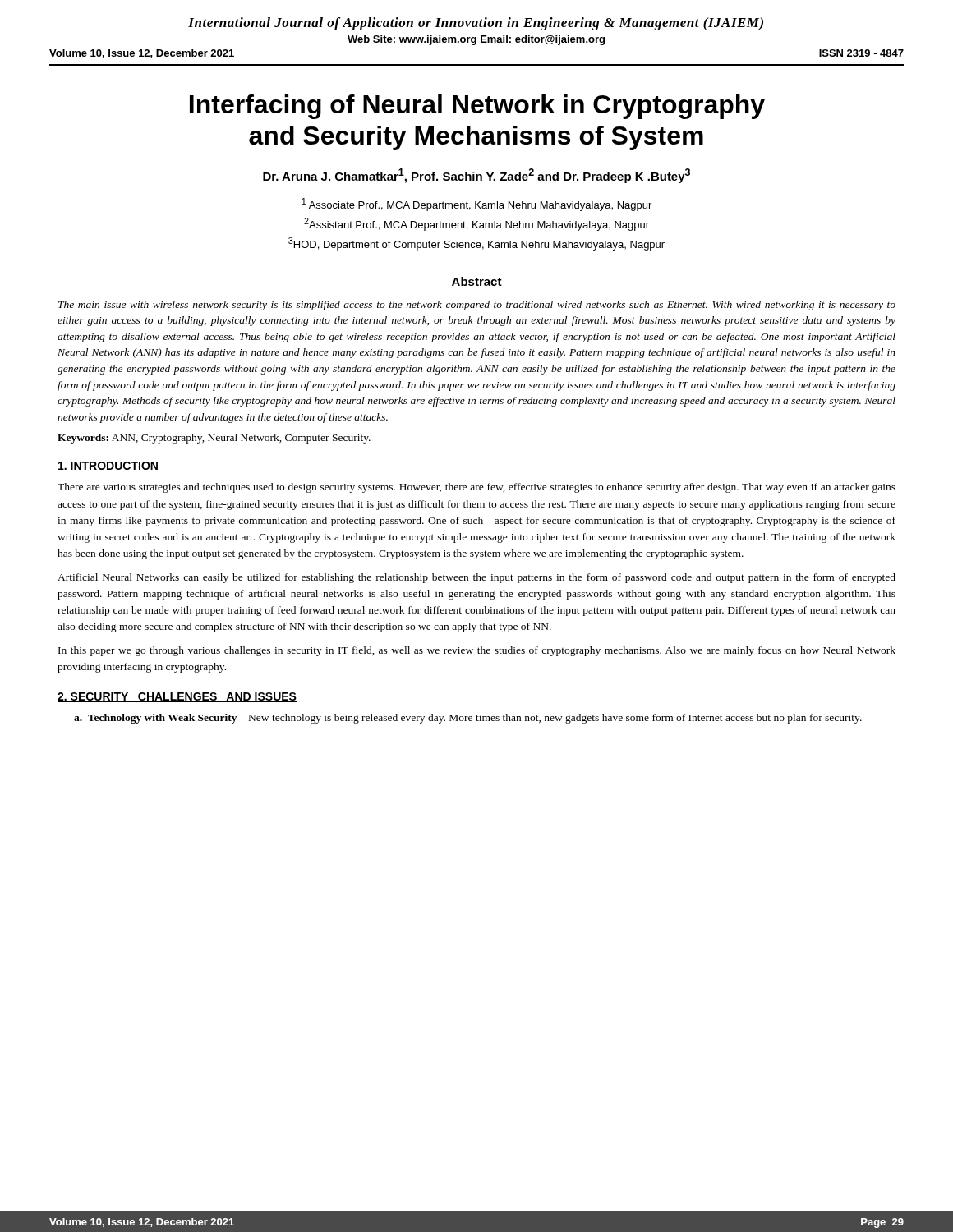Viewport: 953px width, 1232px height.
Task: Locate the passage starting "1 Associate Prof., MCA"
Action: pos(476,204)
